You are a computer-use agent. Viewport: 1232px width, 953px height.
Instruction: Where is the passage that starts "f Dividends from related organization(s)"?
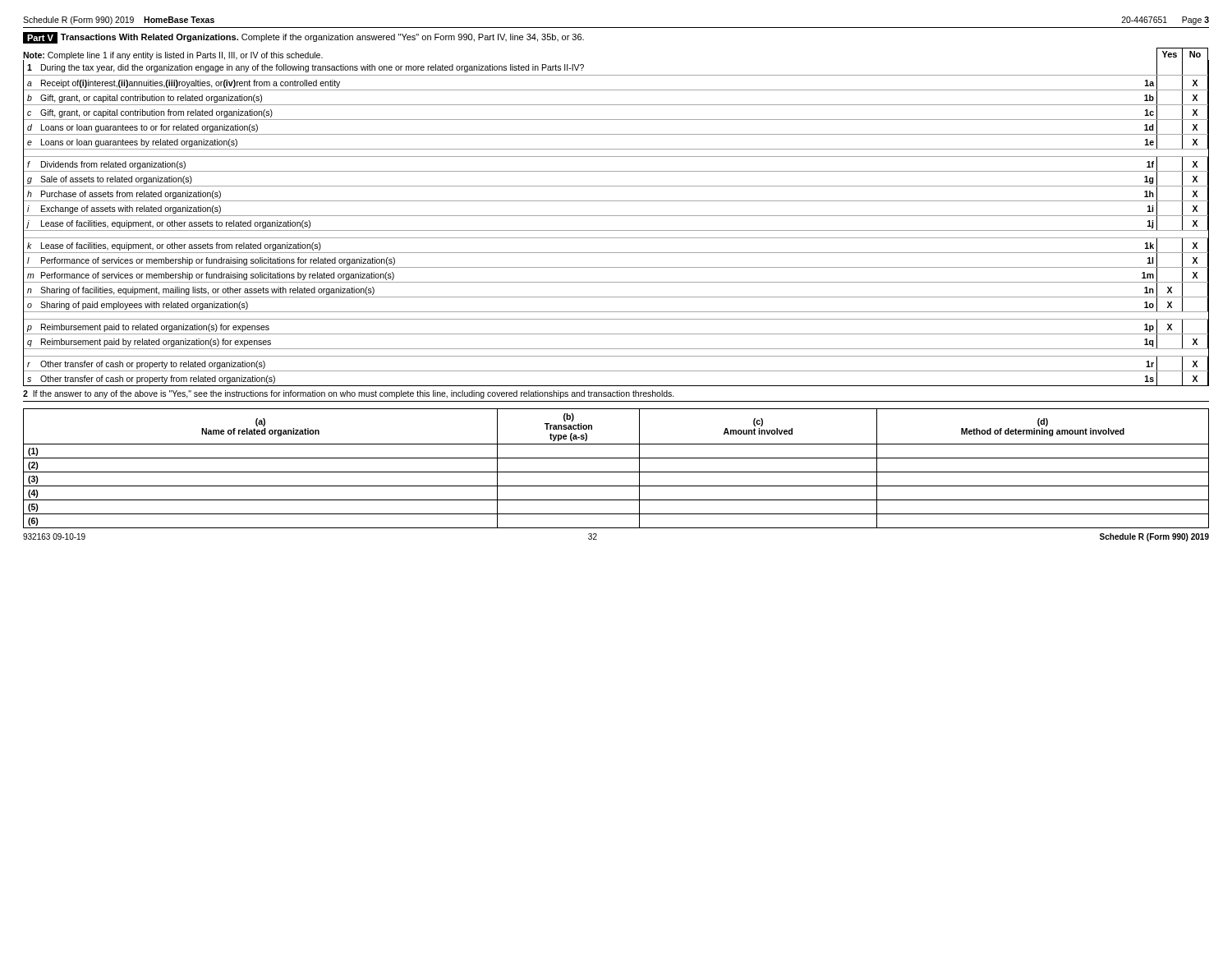[x=616, y=164]
